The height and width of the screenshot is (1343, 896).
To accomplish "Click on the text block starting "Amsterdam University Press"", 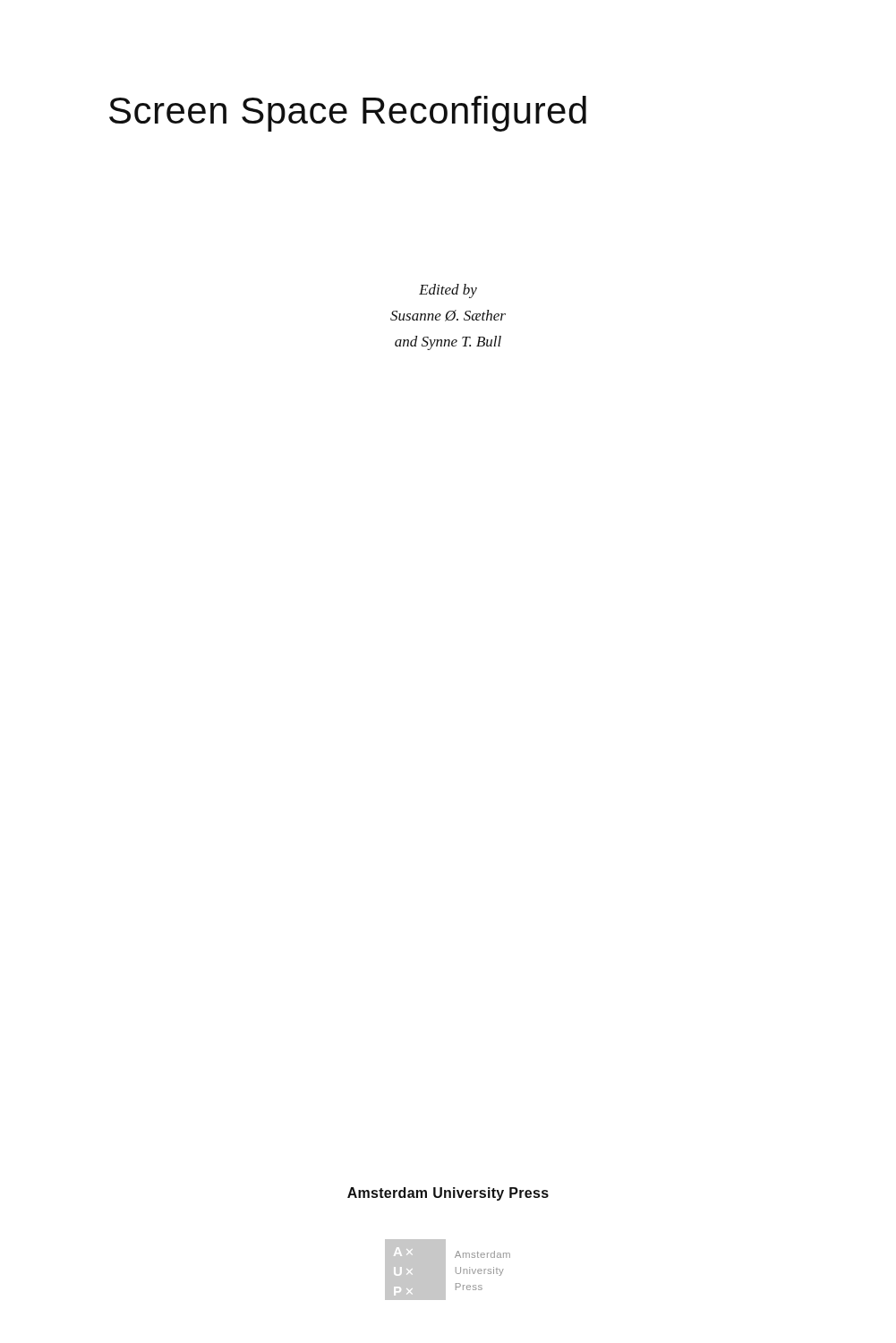I will pyautogui.click(x=448, y=1194).
